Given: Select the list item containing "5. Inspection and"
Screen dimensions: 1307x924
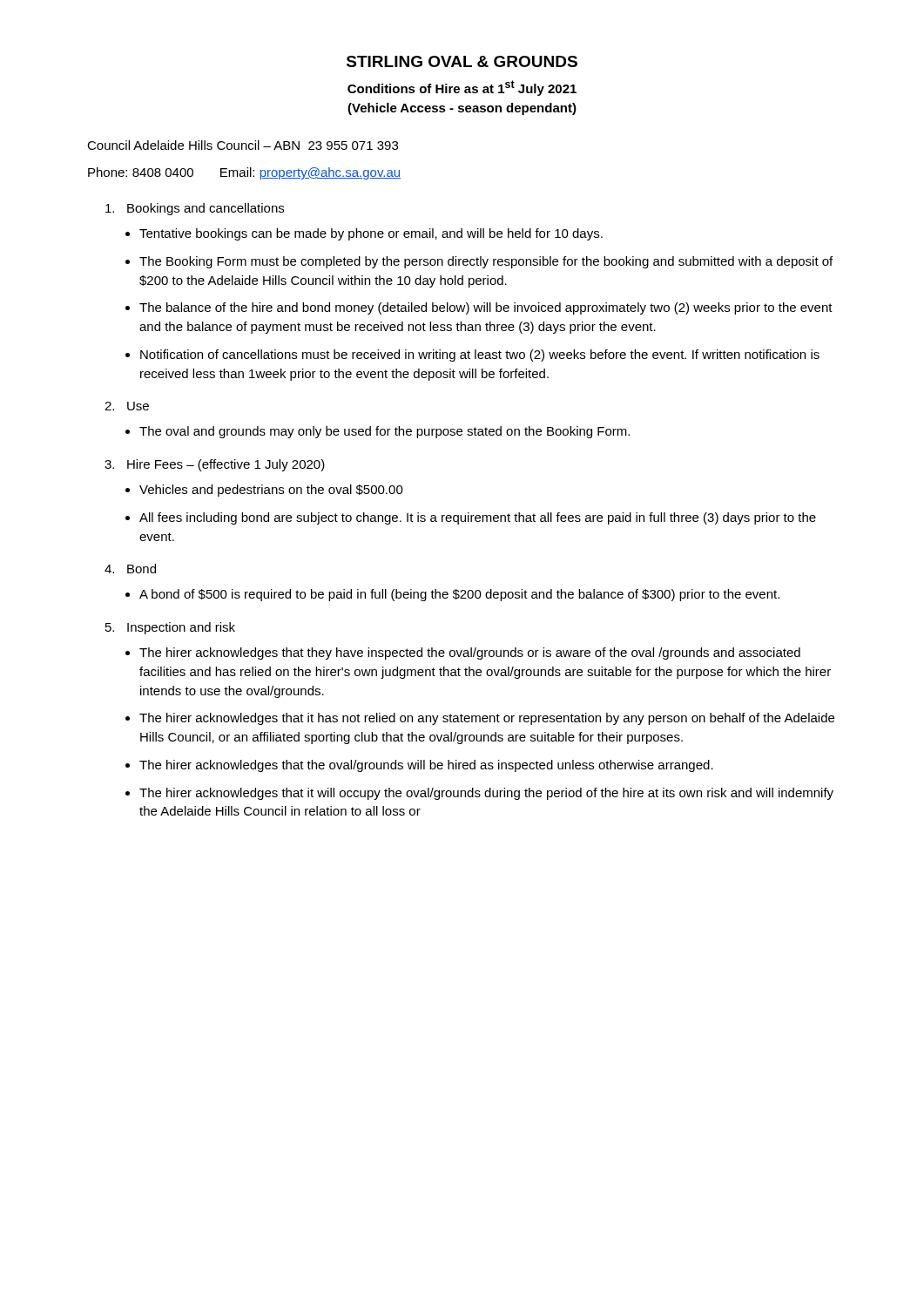Looking at the screenshot, I should click(170, 627).
